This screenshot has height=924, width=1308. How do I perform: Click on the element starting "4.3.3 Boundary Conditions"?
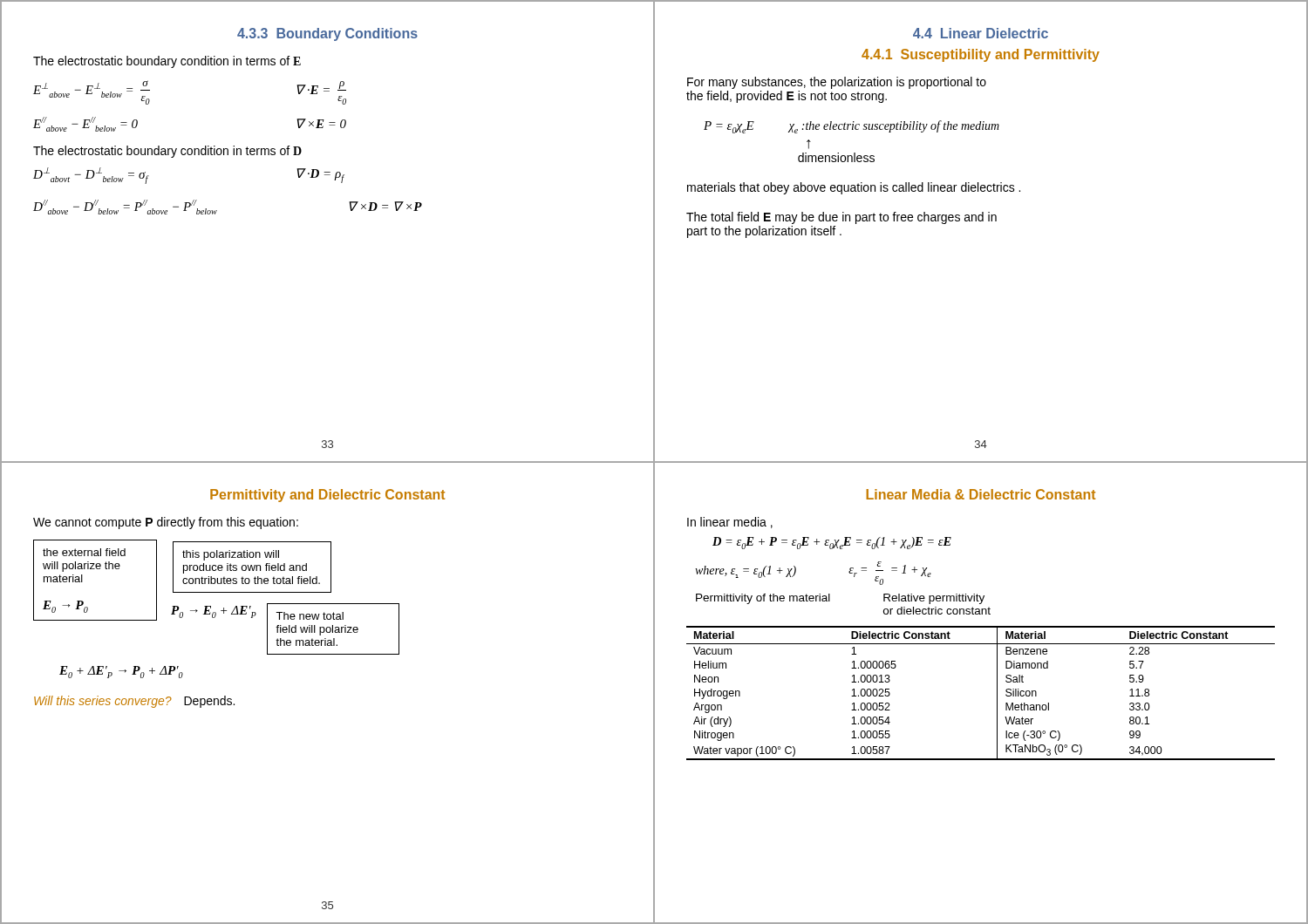(x=327, y=34)
